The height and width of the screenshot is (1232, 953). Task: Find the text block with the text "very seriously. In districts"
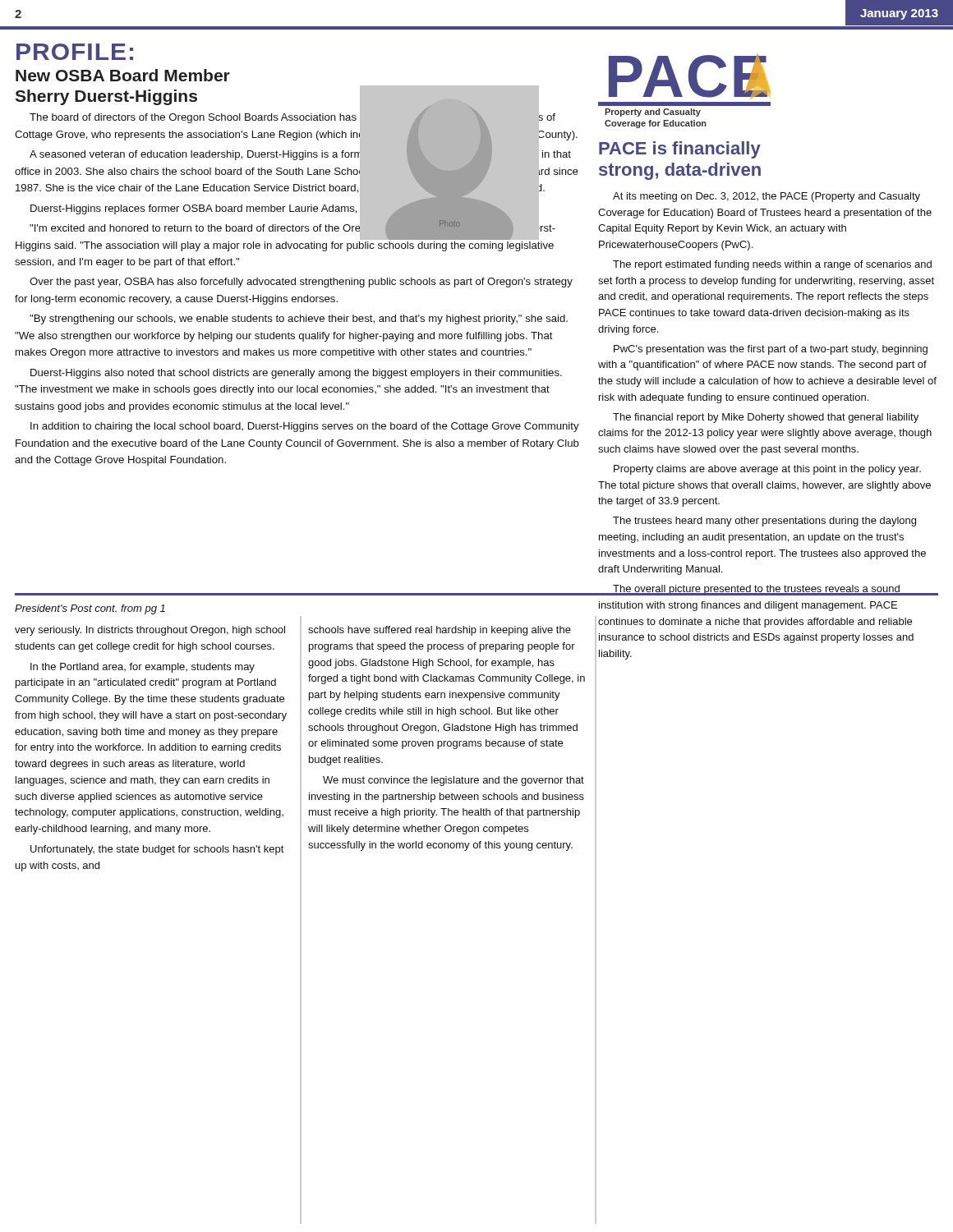pos(154,748)
